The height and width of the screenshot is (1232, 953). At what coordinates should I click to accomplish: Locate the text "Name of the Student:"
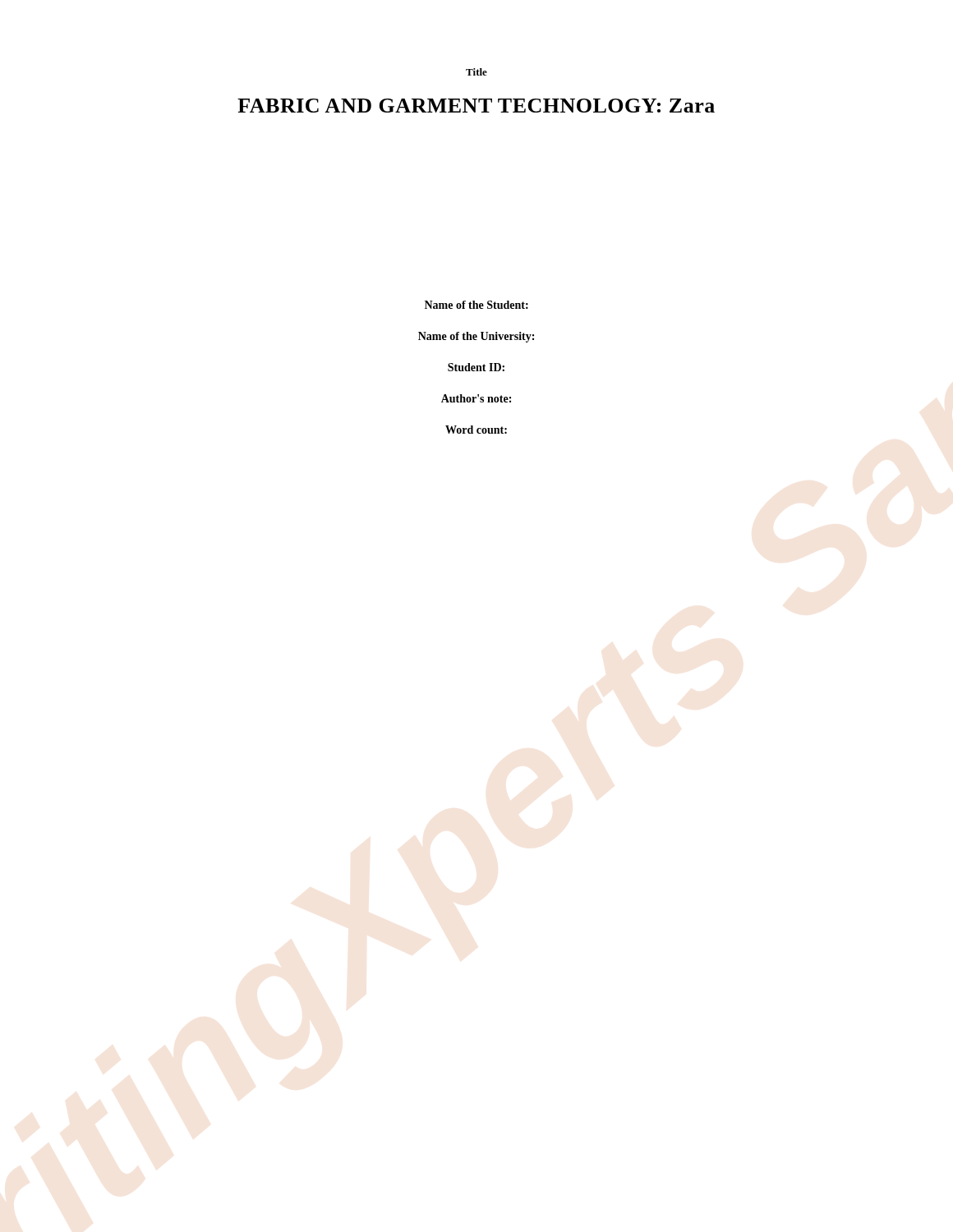pos(476,305)
